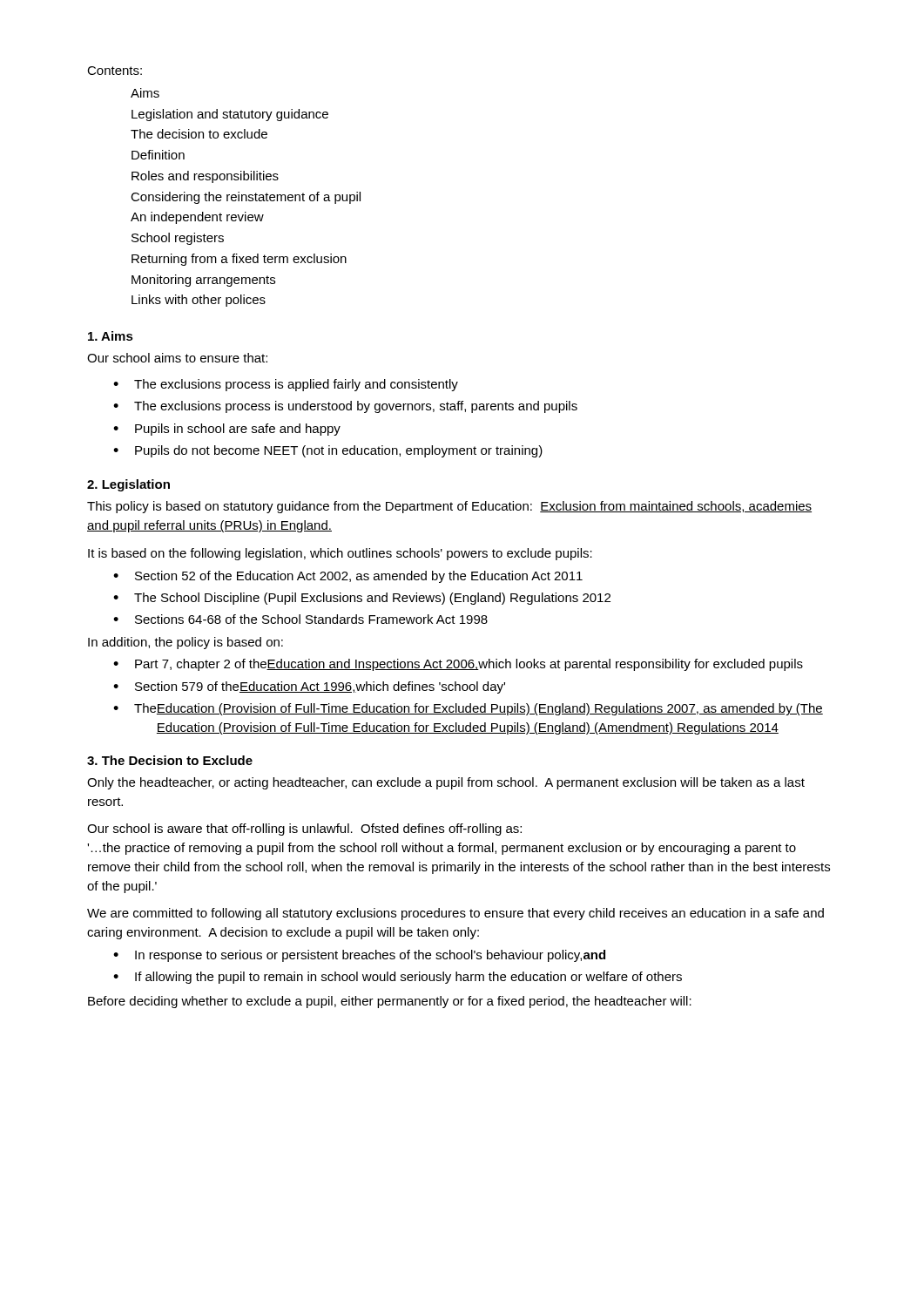The width and height of the screenshot is (924, 1307).
Task: Select the block starting "Pupils do not"
Action: [x=338, y=450]
